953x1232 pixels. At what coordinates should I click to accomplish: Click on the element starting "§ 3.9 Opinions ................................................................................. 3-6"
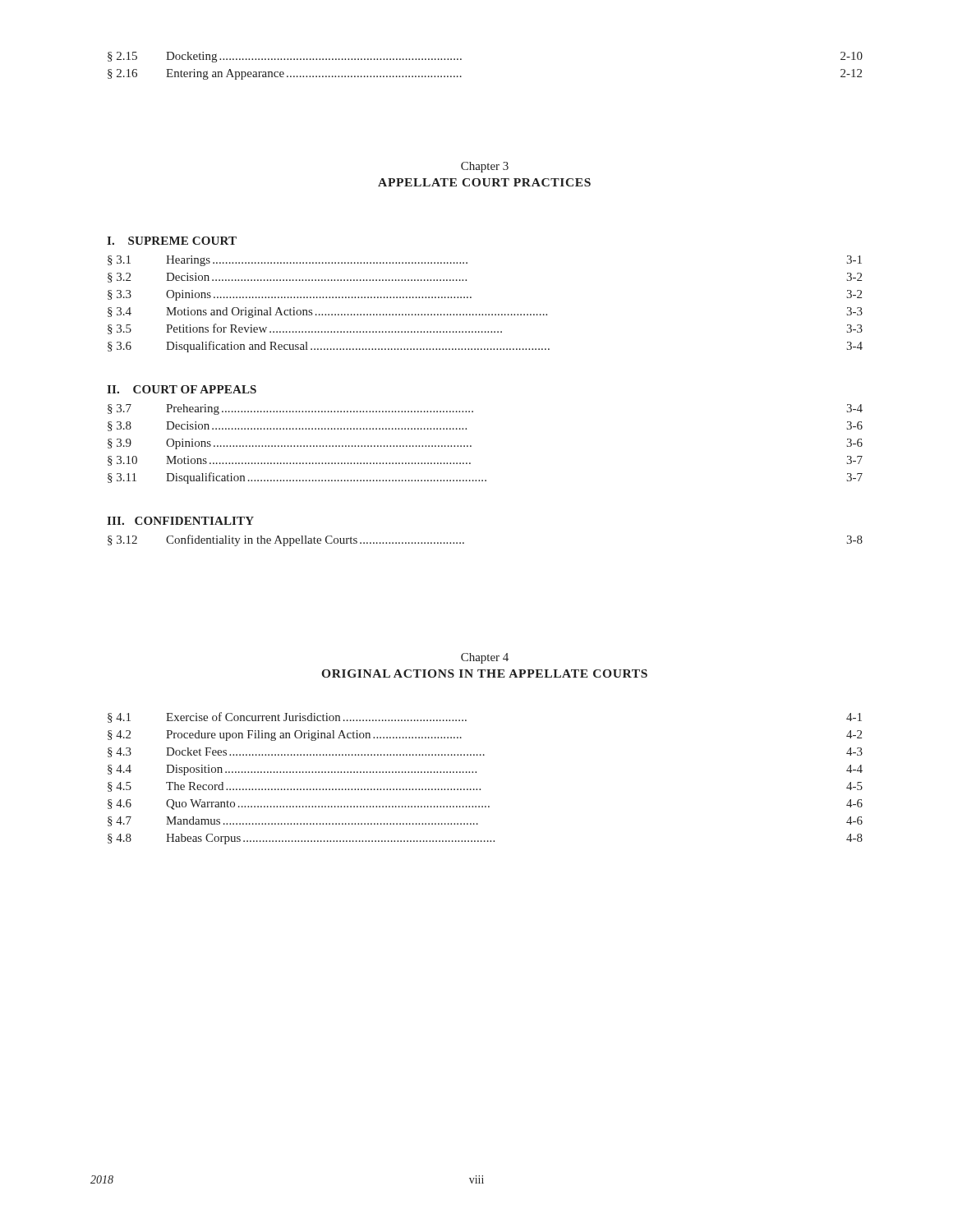(x=120, y=444)
